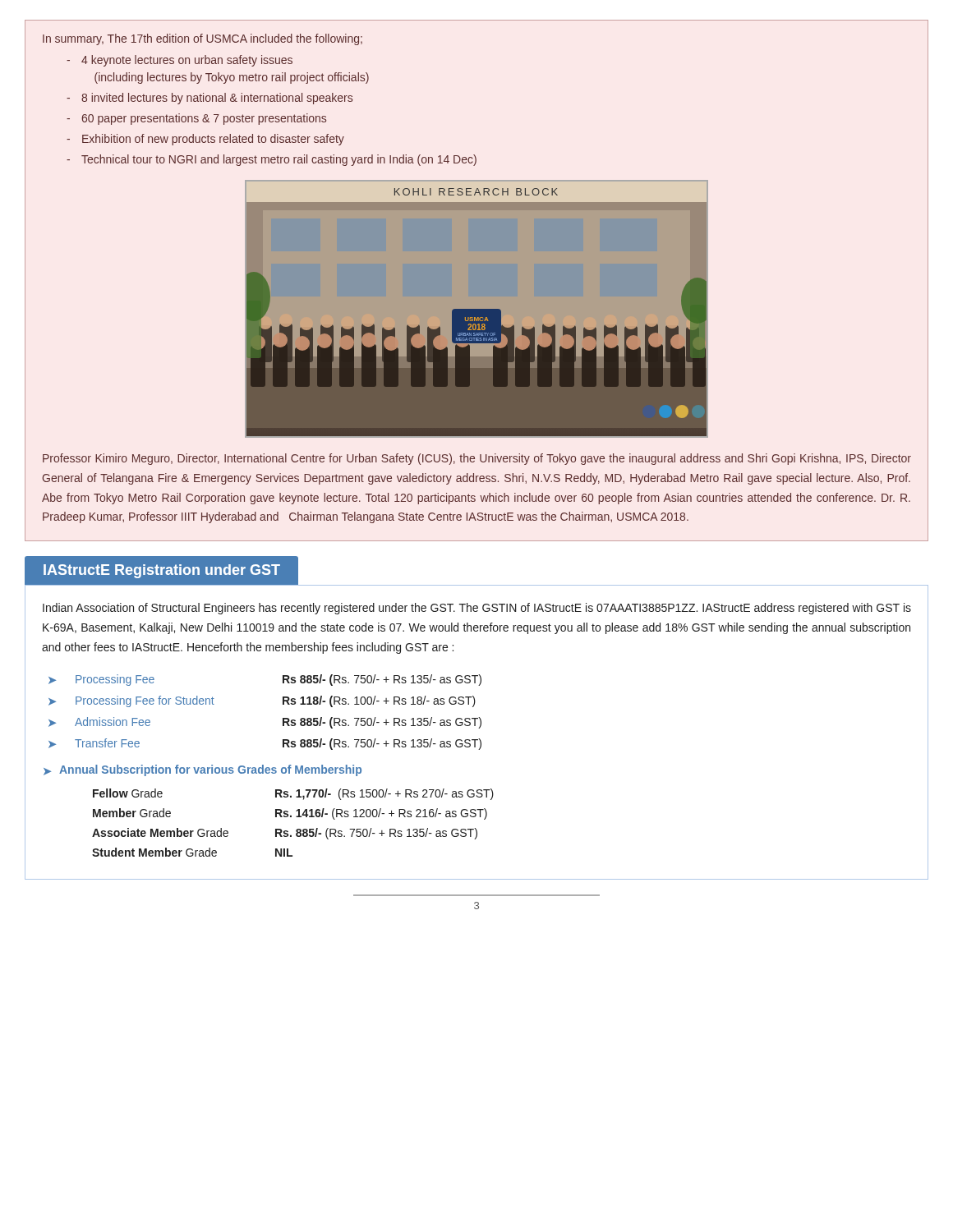Find a photo
The image size is (953, 1232).
[476, 309]
